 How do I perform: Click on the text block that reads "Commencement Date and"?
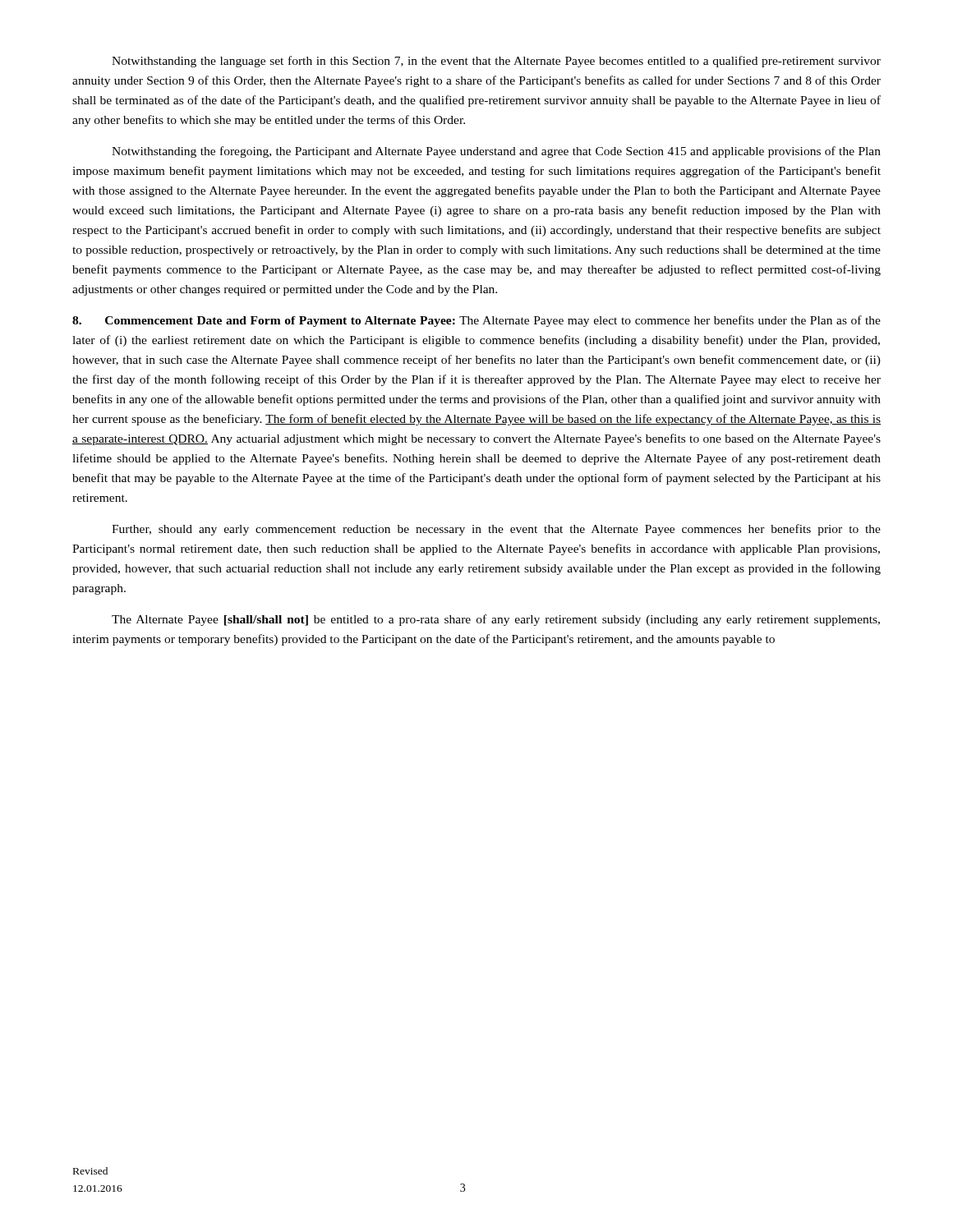476,409
